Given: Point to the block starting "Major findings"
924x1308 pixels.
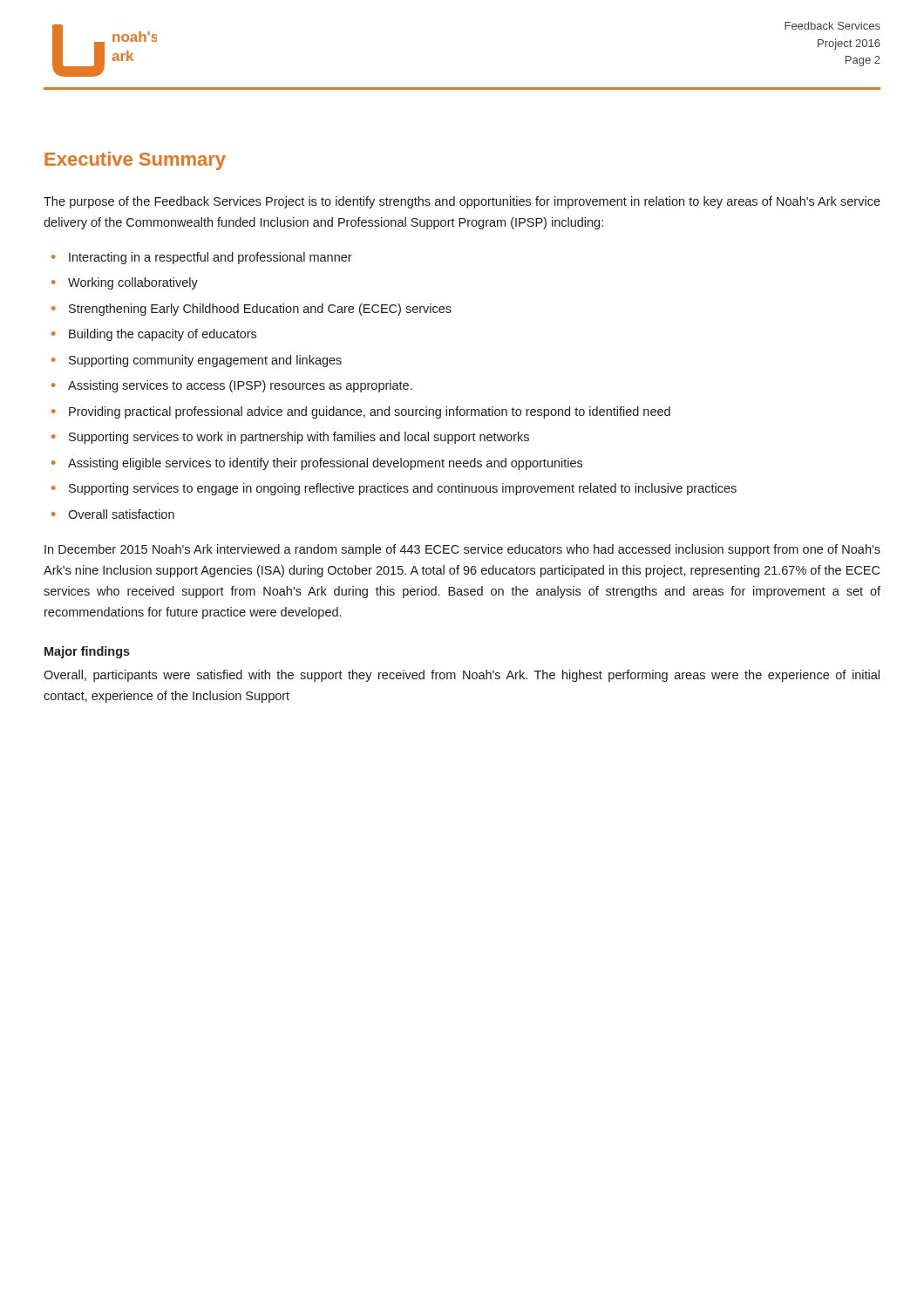Looking at the screenshot, I should click(87, 651).
